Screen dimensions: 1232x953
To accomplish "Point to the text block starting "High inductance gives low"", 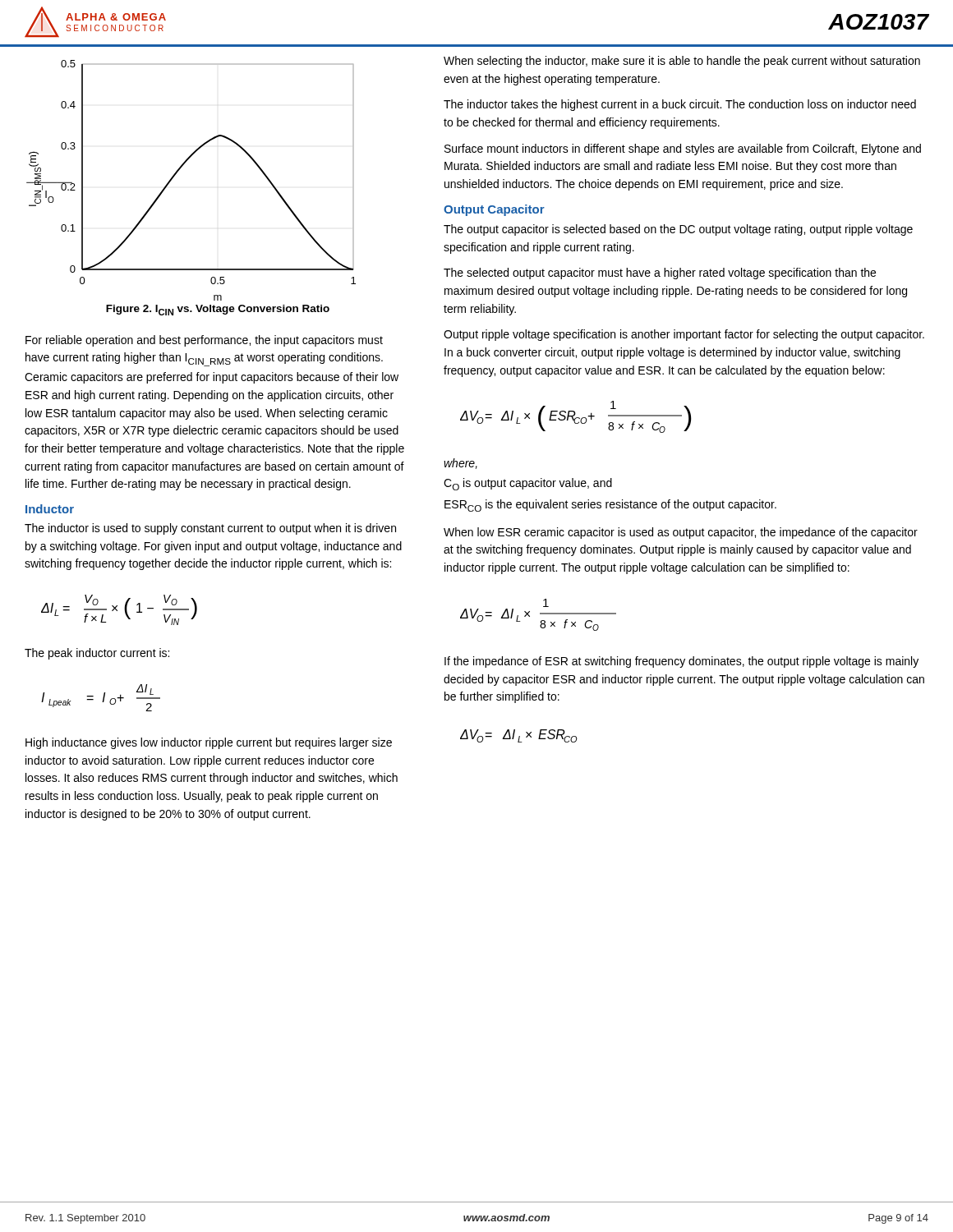I will [x=211, y=778].
